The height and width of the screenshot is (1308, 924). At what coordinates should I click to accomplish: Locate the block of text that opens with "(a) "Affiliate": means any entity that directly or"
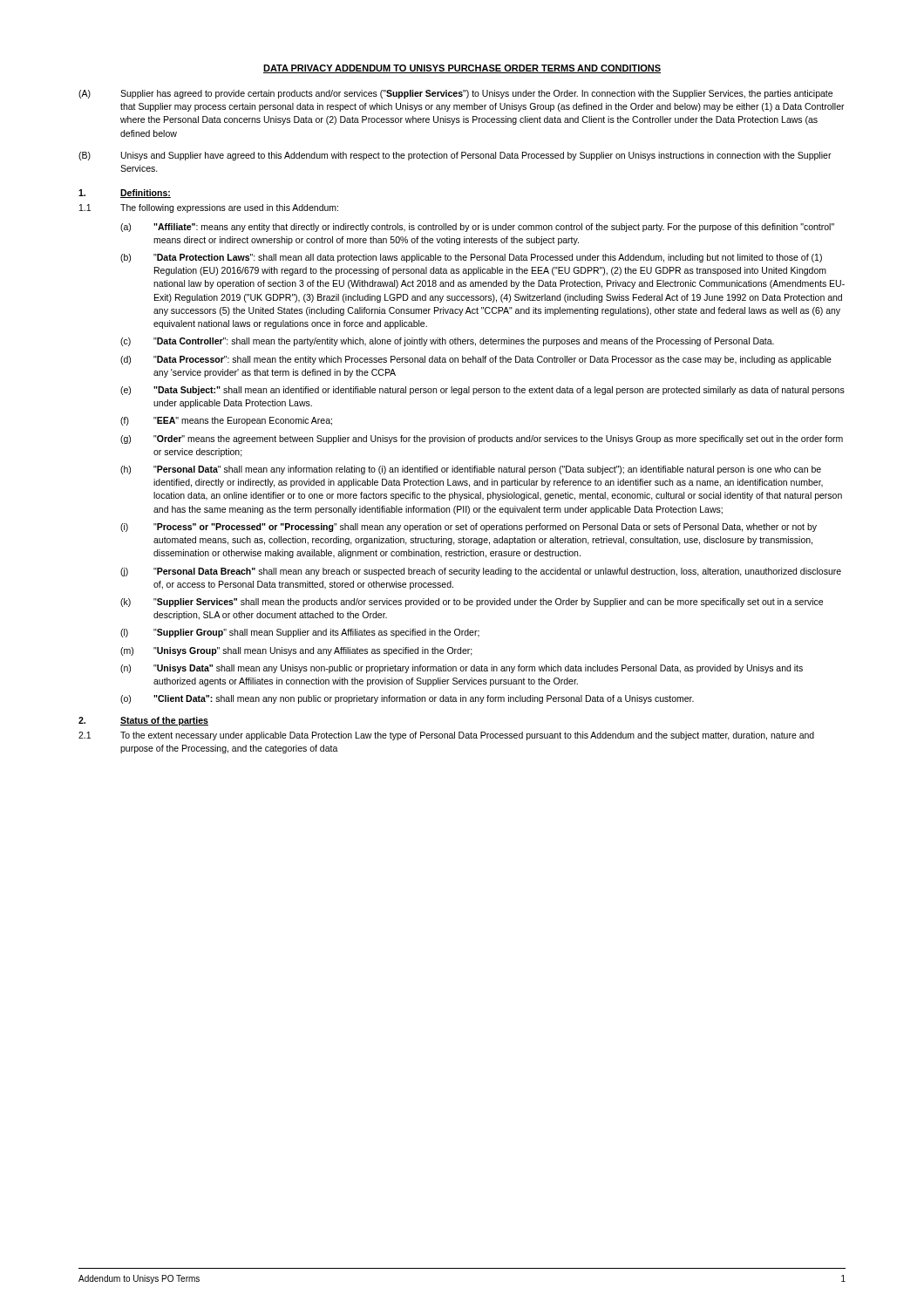tap(483, 233)
